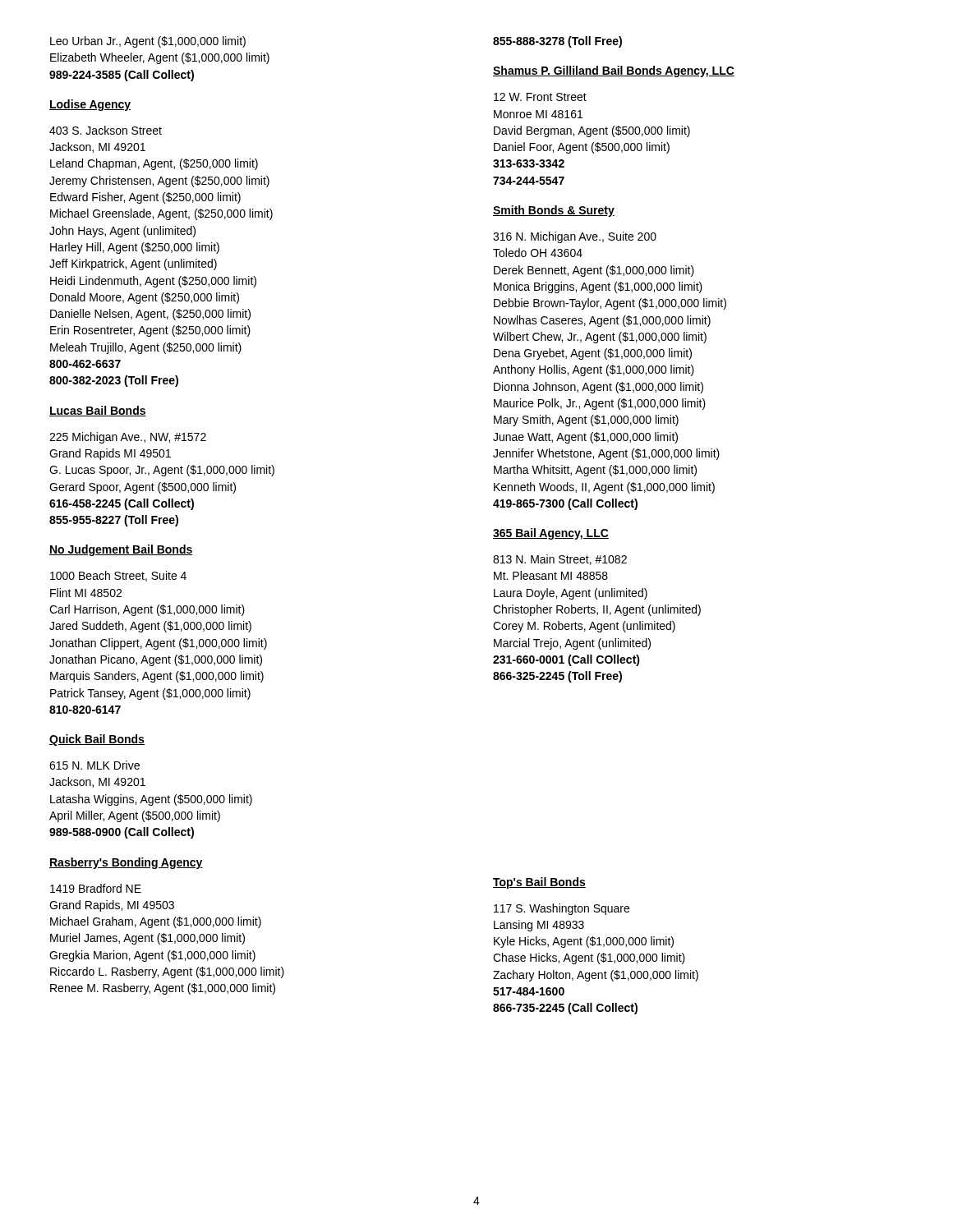Locate the section header that reads "Shamus P. Gilliland"
Viewport: 953px width, 1232px height.
(x=698, y=71)
